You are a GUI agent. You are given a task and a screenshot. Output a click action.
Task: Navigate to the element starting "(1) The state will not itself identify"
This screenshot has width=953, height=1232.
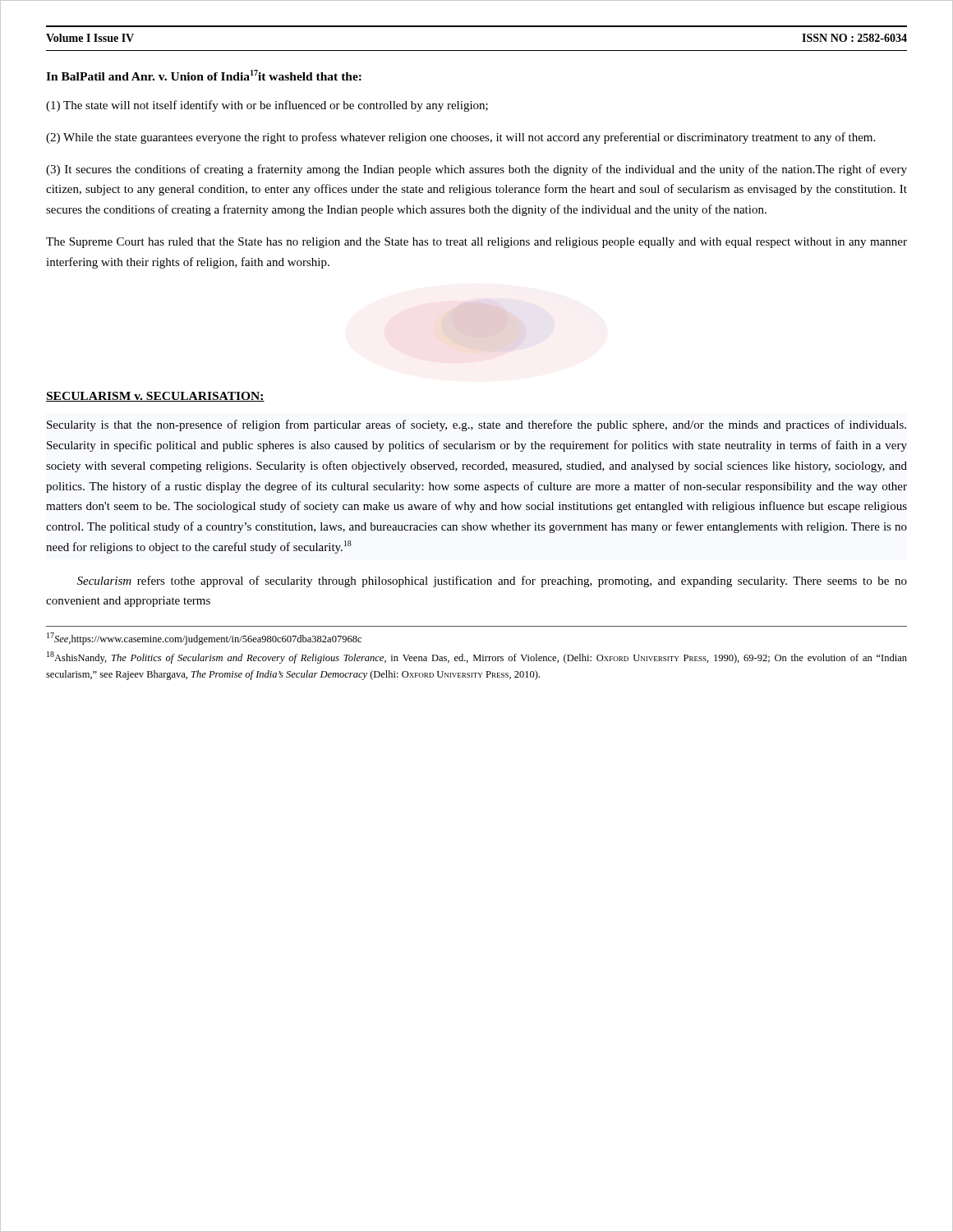[x=267, y=105]
